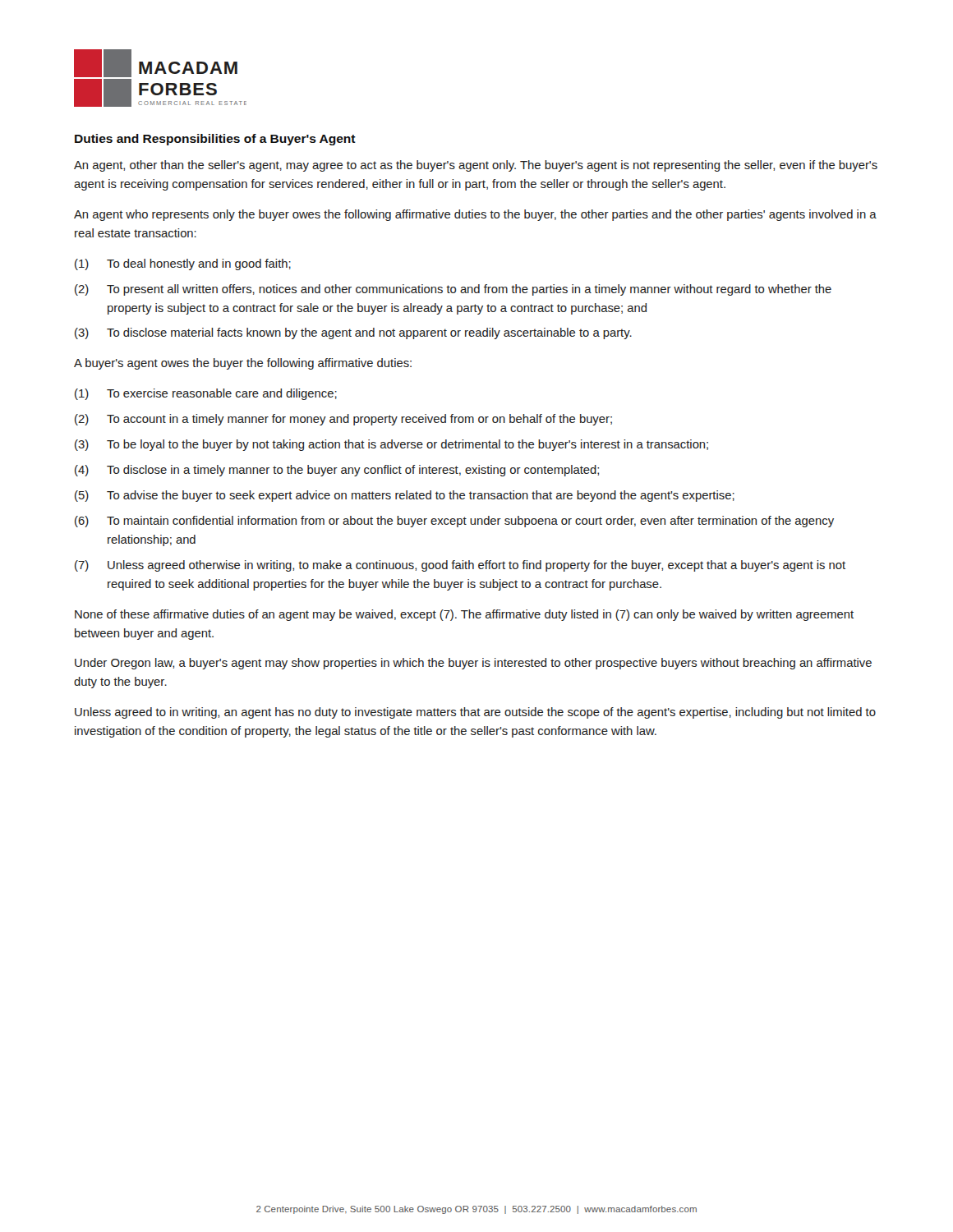Find the logo
Image resolution: width=953 pixels, height=1232 pixels.
476,79
